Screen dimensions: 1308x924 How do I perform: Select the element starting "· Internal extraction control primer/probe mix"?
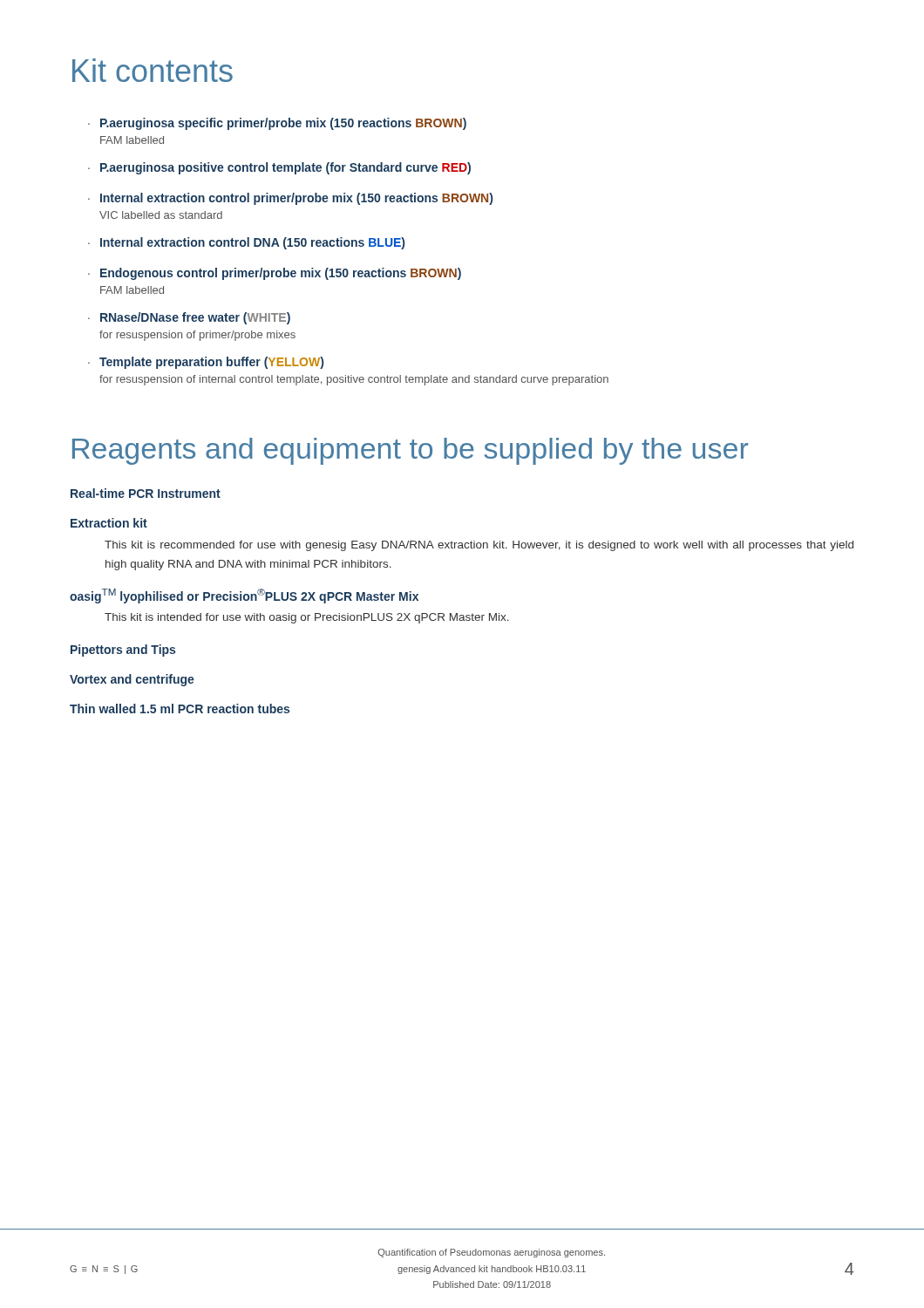(471, 206)
